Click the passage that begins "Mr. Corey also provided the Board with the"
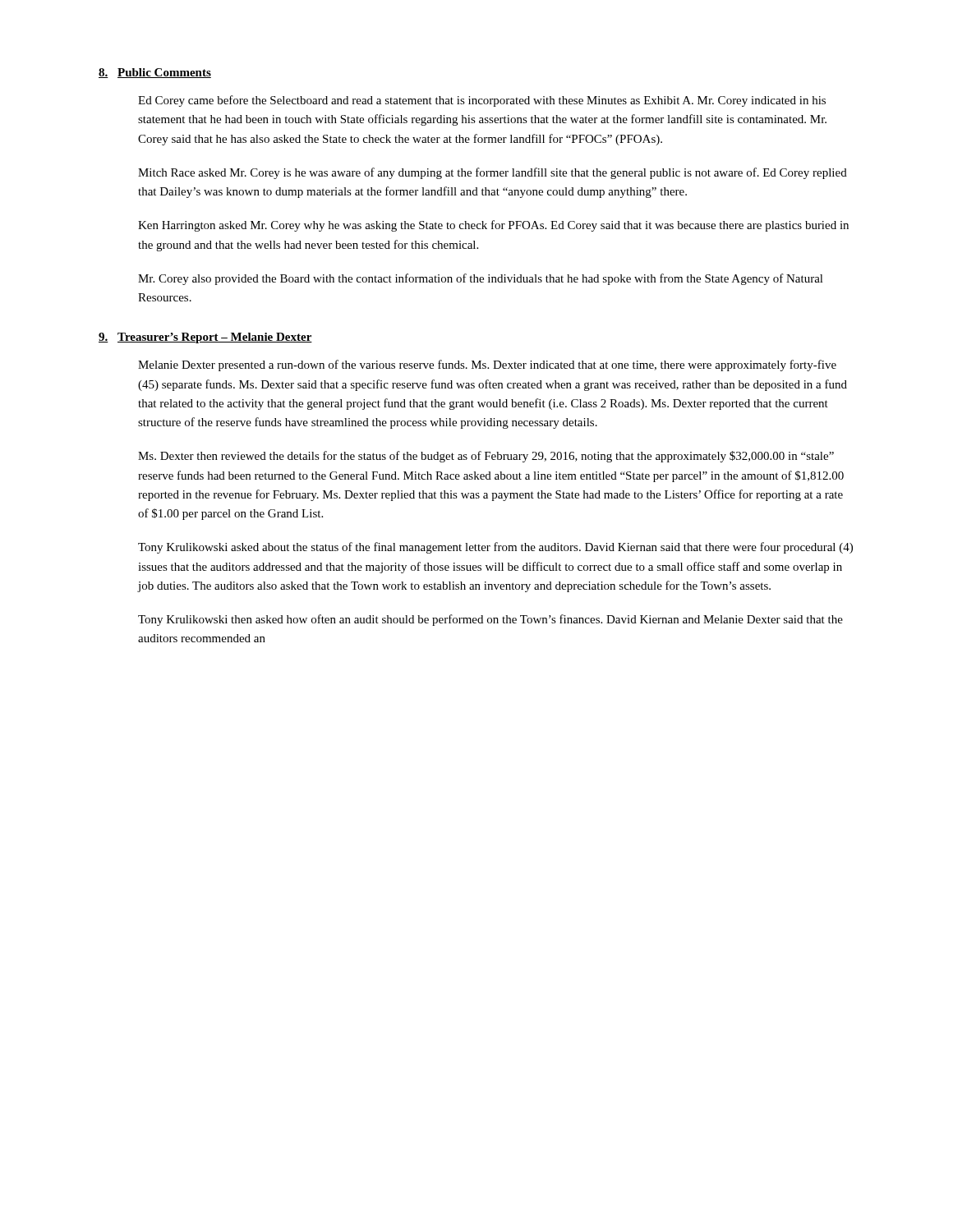This screenshot has height=1232, width=953. (x=481, y=288)
